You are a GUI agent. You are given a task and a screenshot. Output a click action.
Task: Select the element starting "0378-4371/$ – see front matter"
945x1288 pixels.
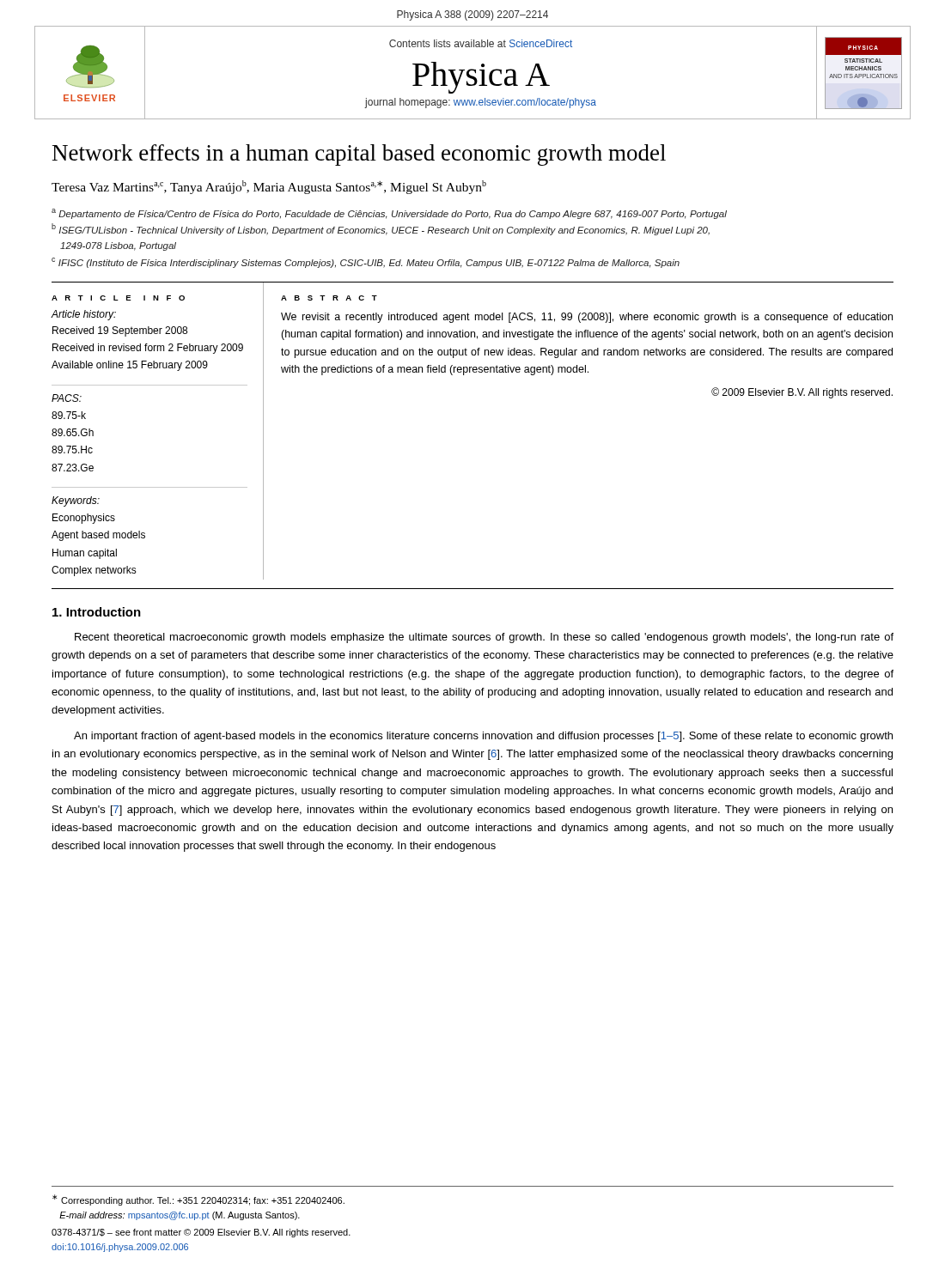[x=201, y=1239]
